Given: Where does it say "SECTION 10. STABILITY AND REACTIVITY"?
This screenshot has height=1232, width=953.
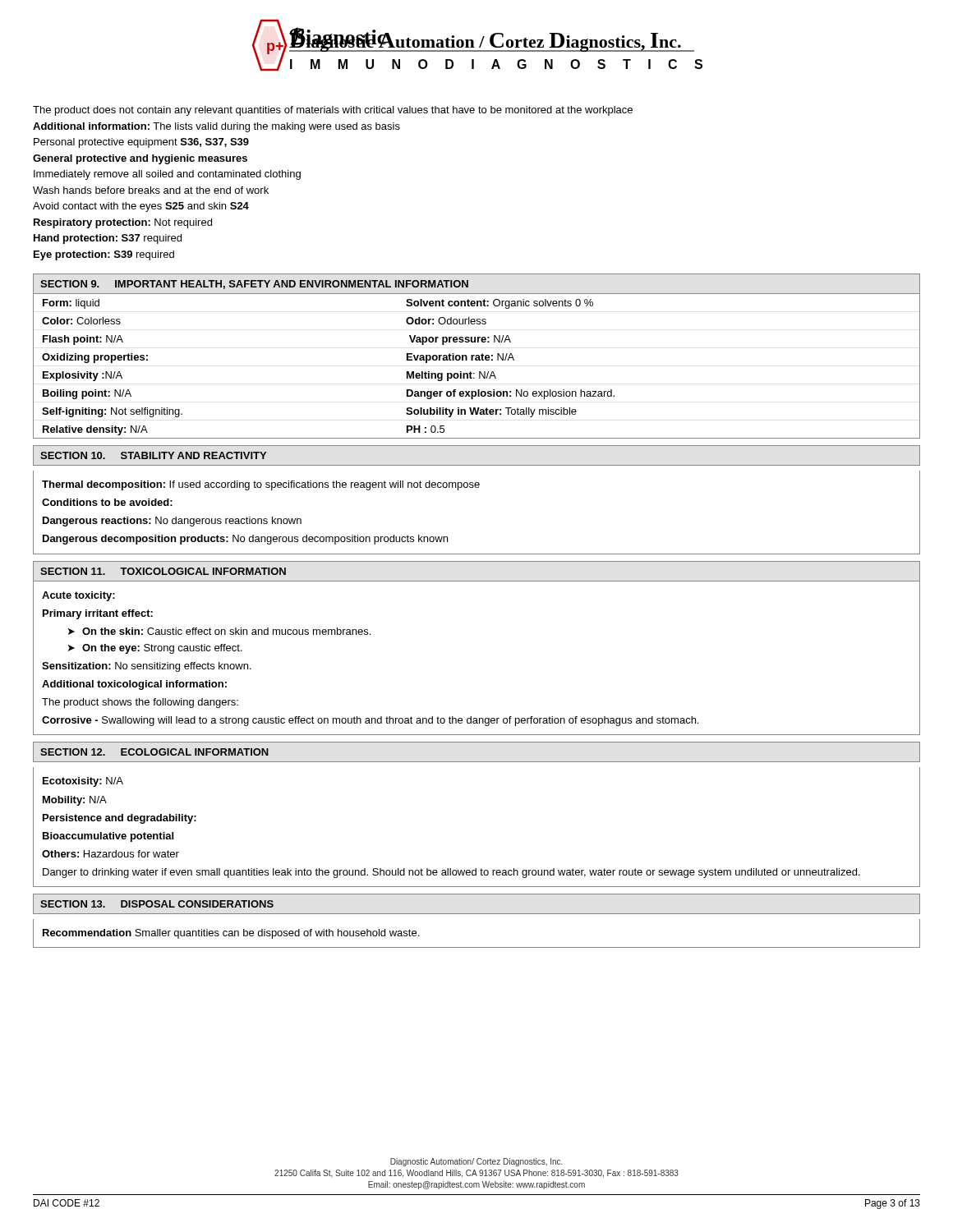Looking at the screenshot, I should [x=153, y=455].
